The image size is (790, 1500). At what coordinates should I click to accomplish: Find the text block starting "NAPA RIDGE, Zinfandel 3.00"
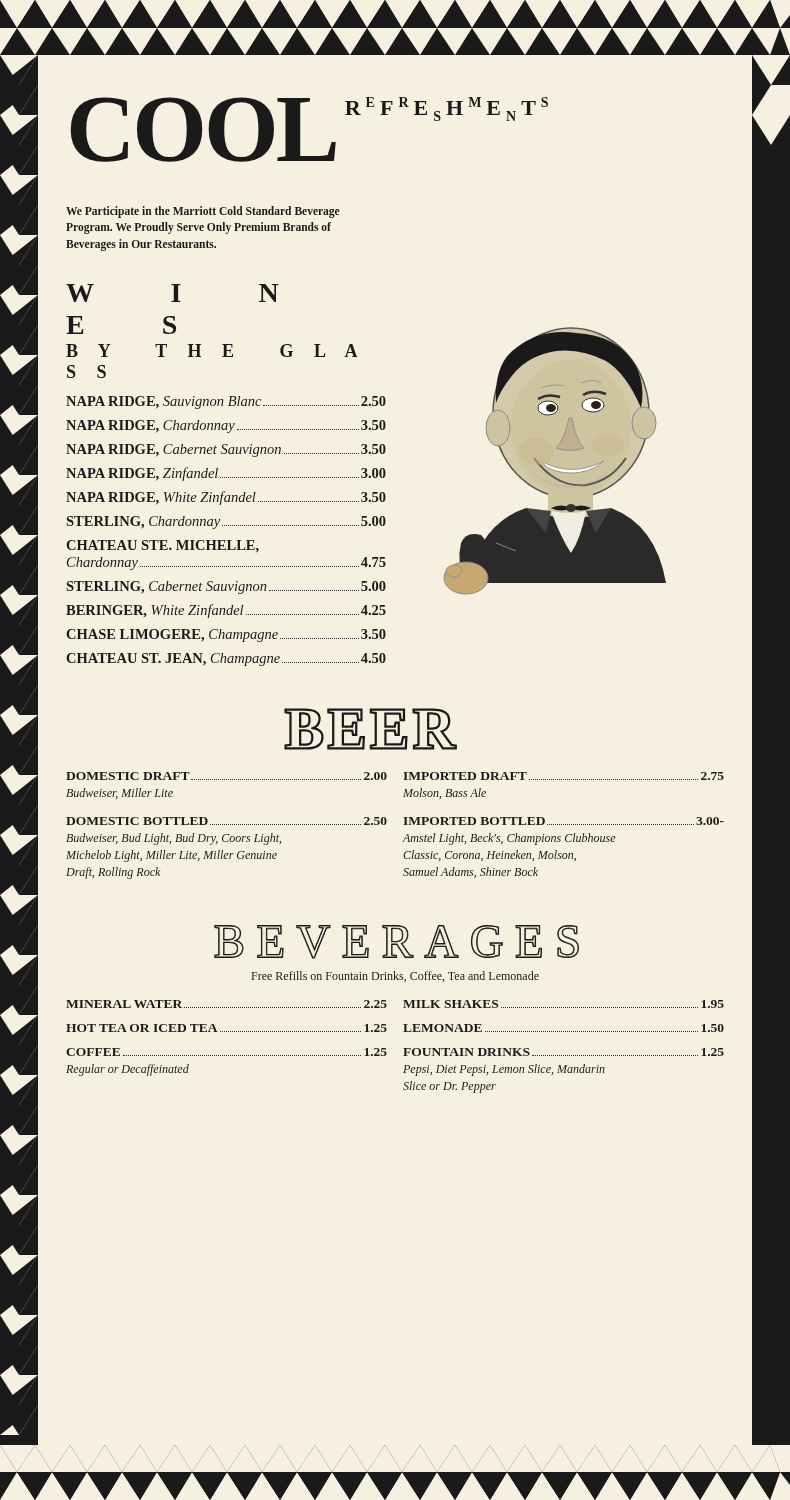click(x=226, y=473)
